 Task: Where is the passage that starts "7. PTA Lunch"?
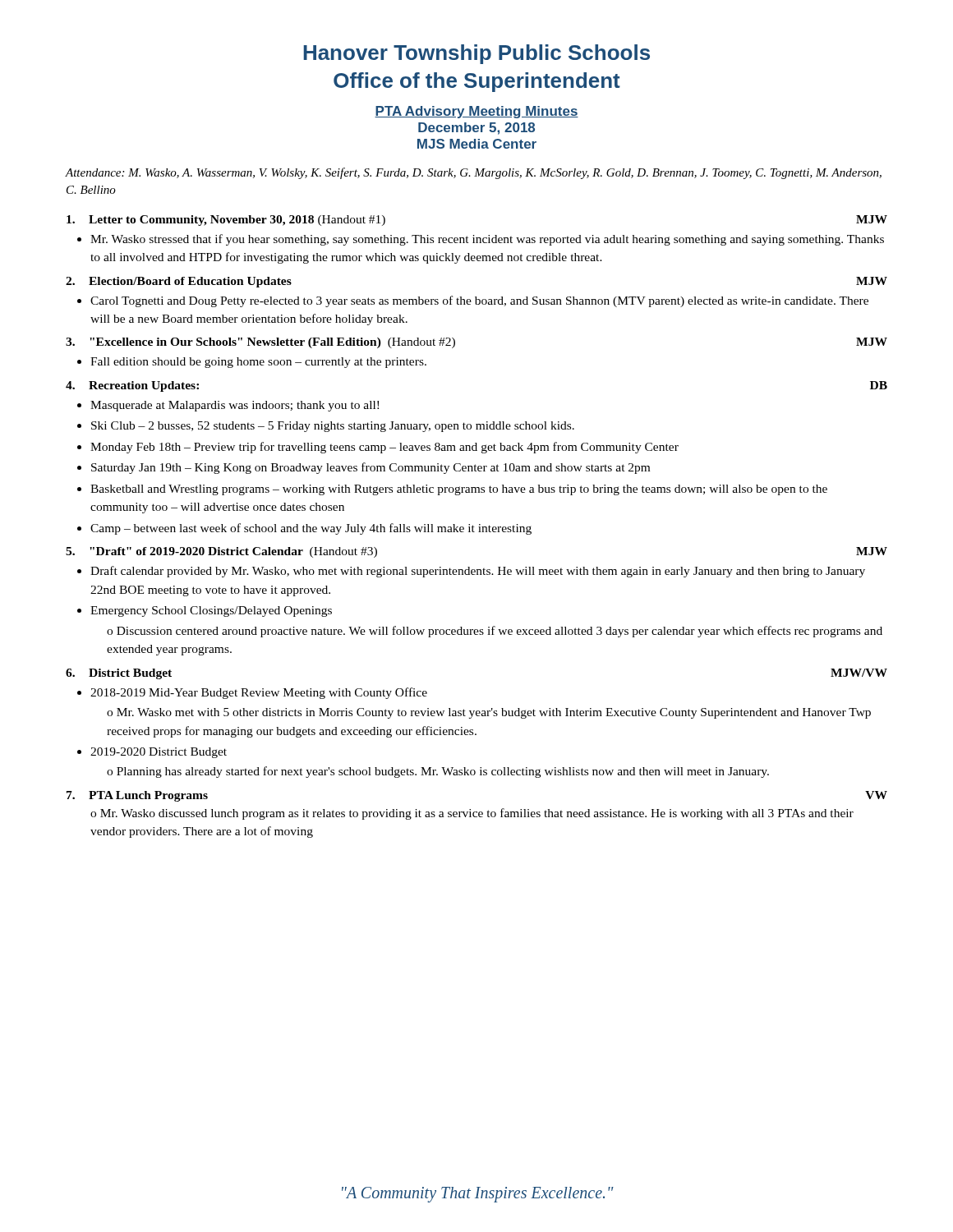point(476,814)
